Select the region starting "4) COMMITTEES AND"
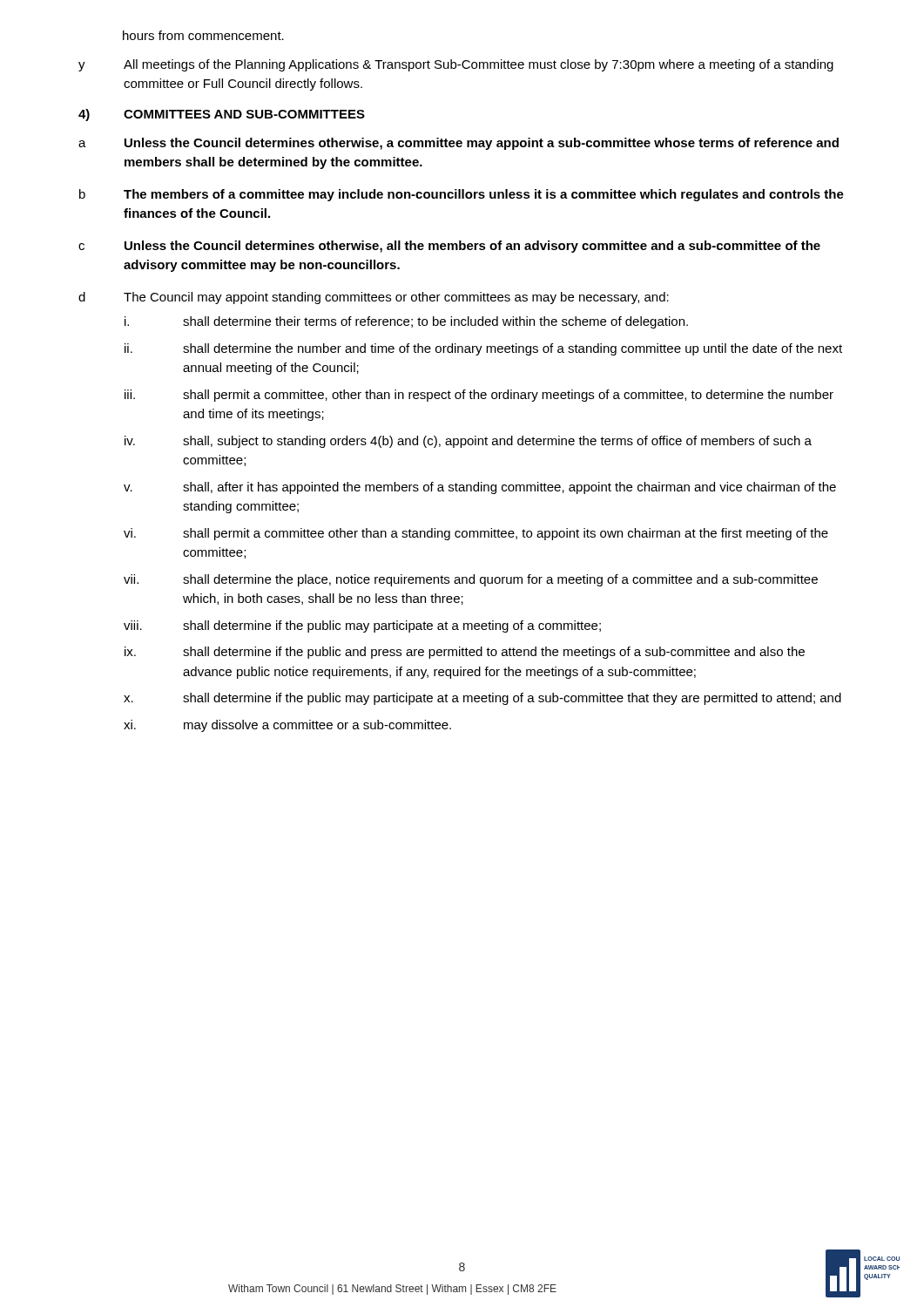The image size is (924, 1307). (x=222, y=113)
